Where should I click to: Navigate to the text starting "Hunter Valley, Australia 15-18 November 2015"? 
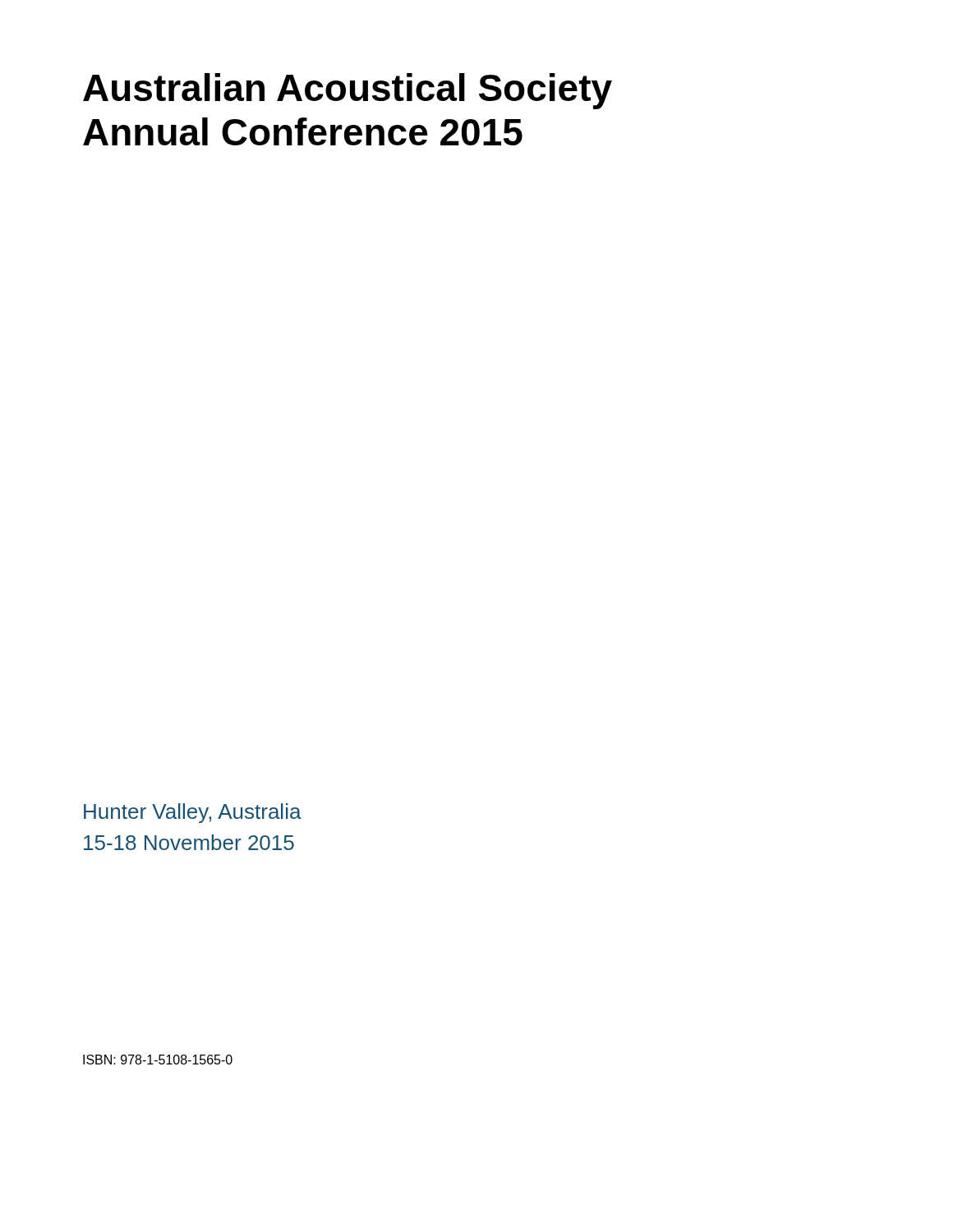192,827
